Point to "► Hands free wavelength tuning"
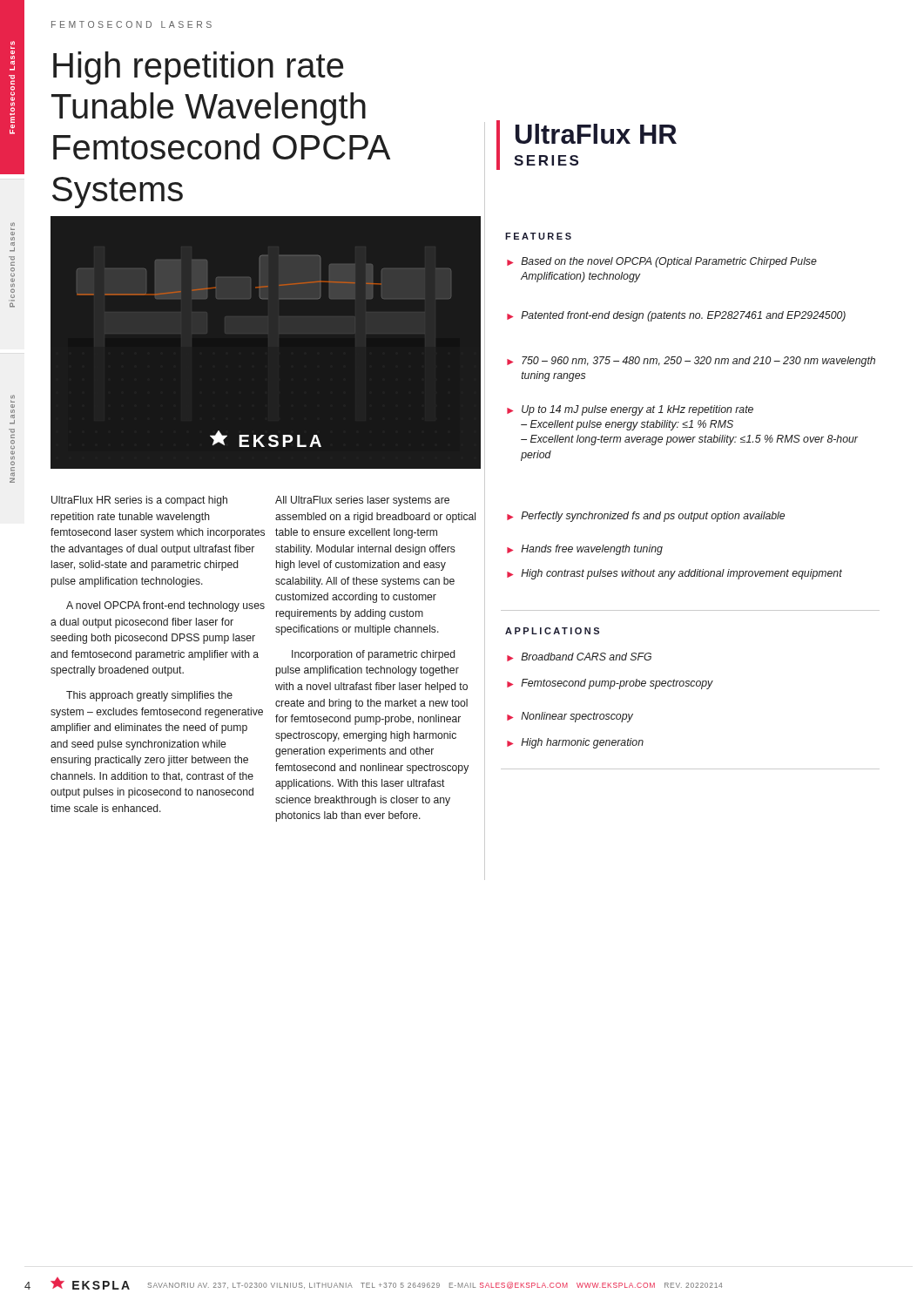 pos(584,550)
